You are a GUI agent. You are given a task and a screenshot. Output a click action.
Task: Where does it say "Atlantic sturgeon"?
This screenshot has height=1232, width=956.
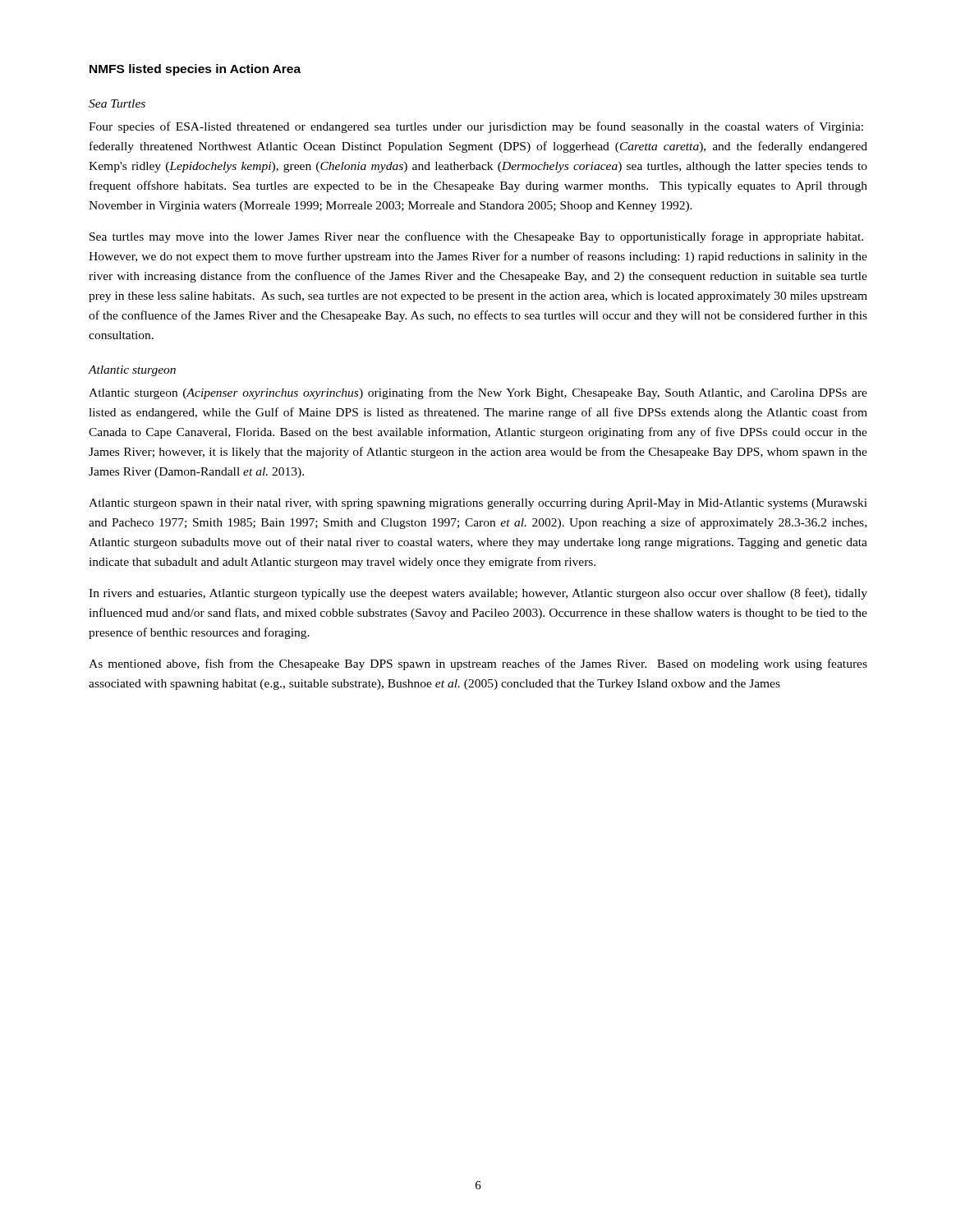click(132, 371)
